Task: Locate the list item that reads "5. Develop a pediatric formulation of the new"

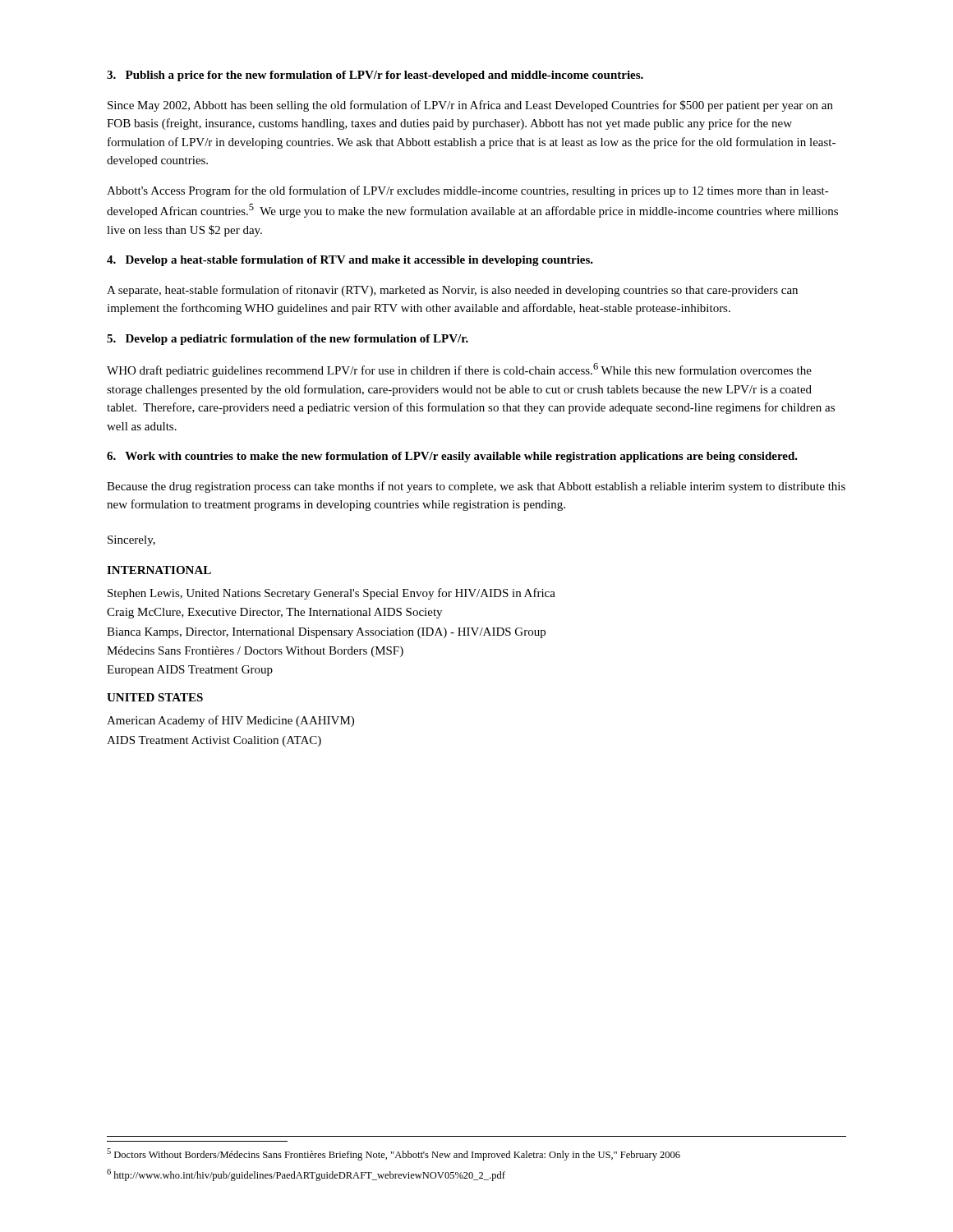Action: 288,338
